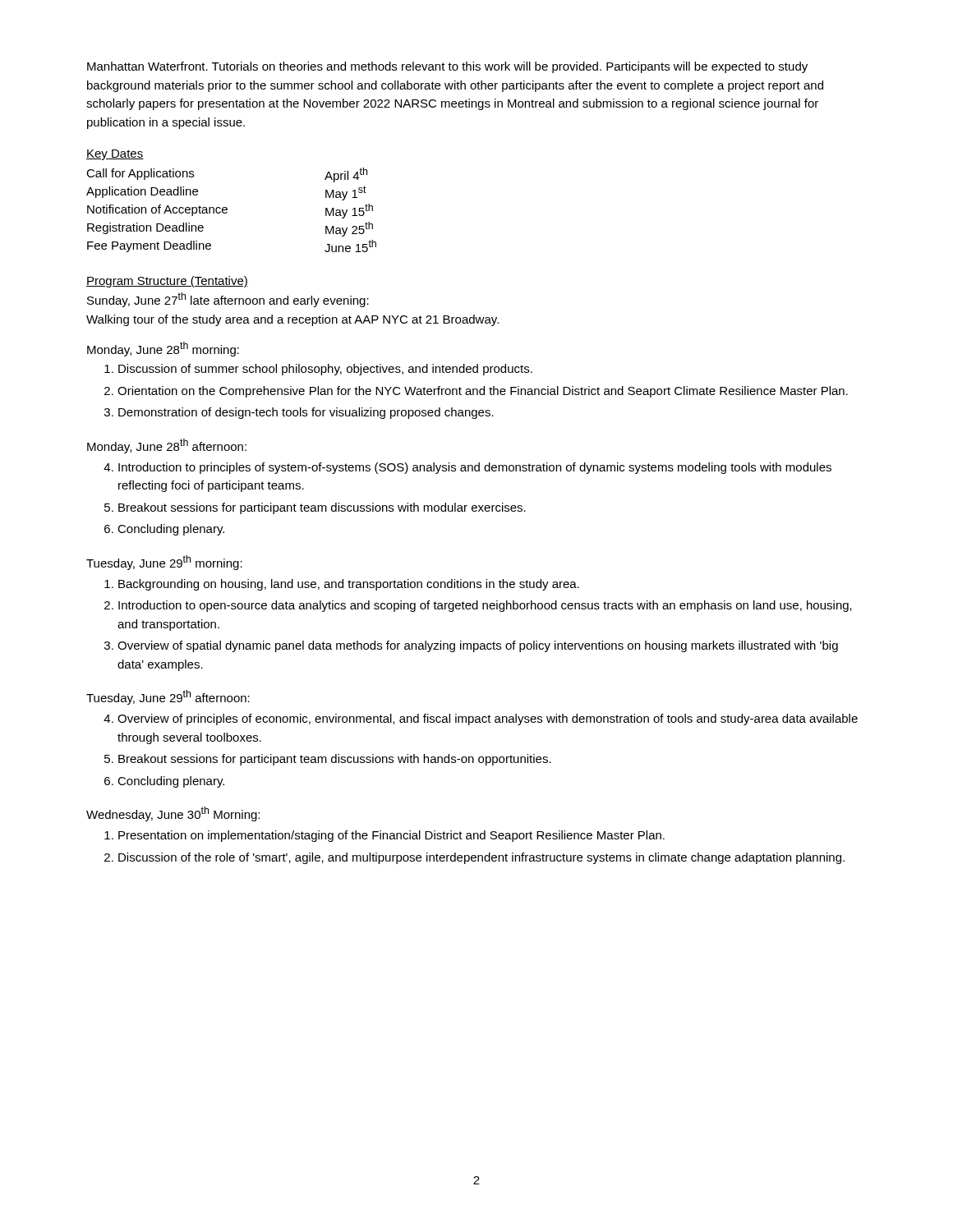Locate the text "Tuesday, June 29th morning:"
Image resolution: width=953 pixels, height=1232 pixels.
(165, 561)
